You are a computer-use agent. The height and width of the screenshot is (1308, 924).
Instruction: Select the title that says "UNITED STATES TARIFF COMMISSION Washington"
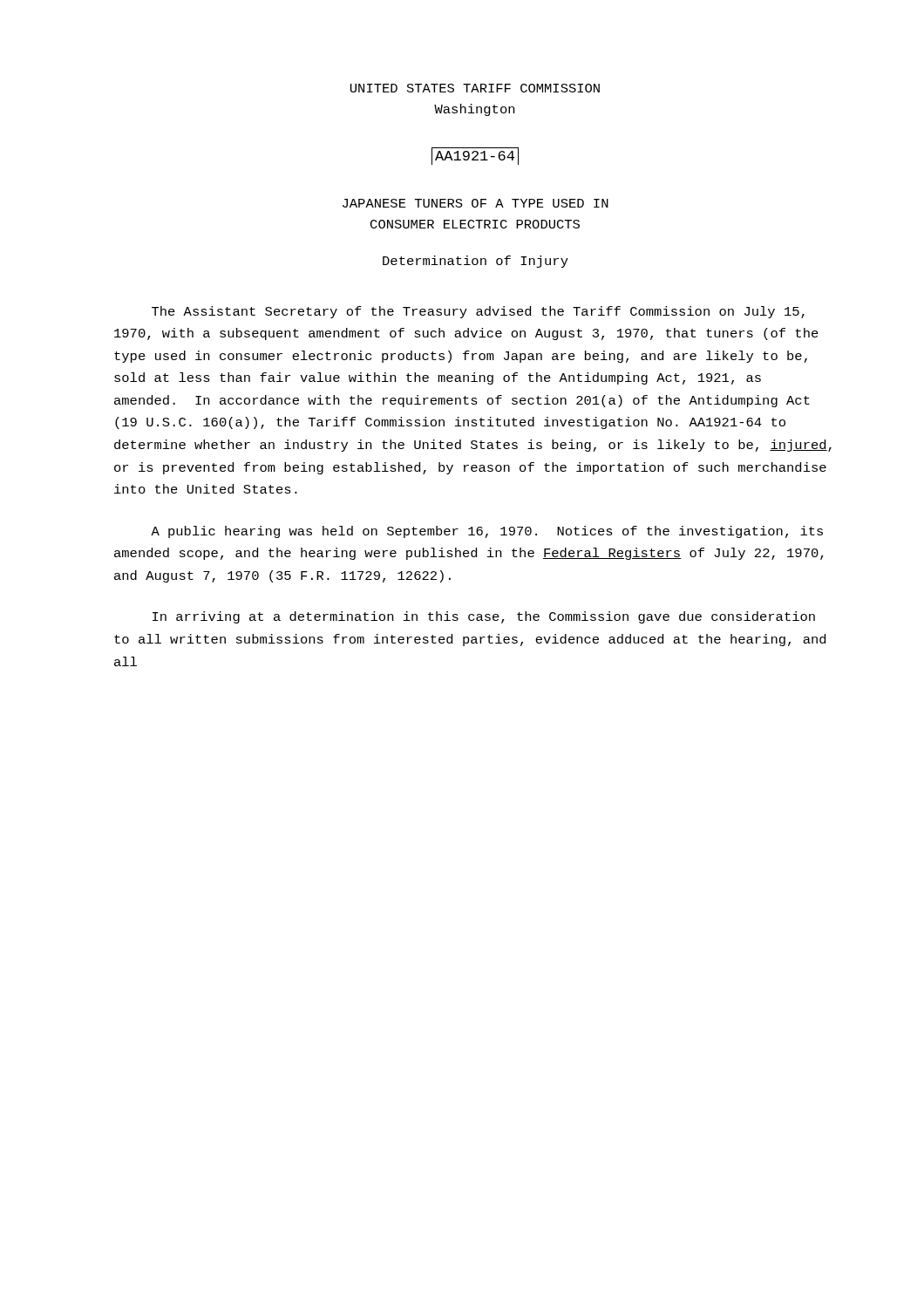coord(475,99)
